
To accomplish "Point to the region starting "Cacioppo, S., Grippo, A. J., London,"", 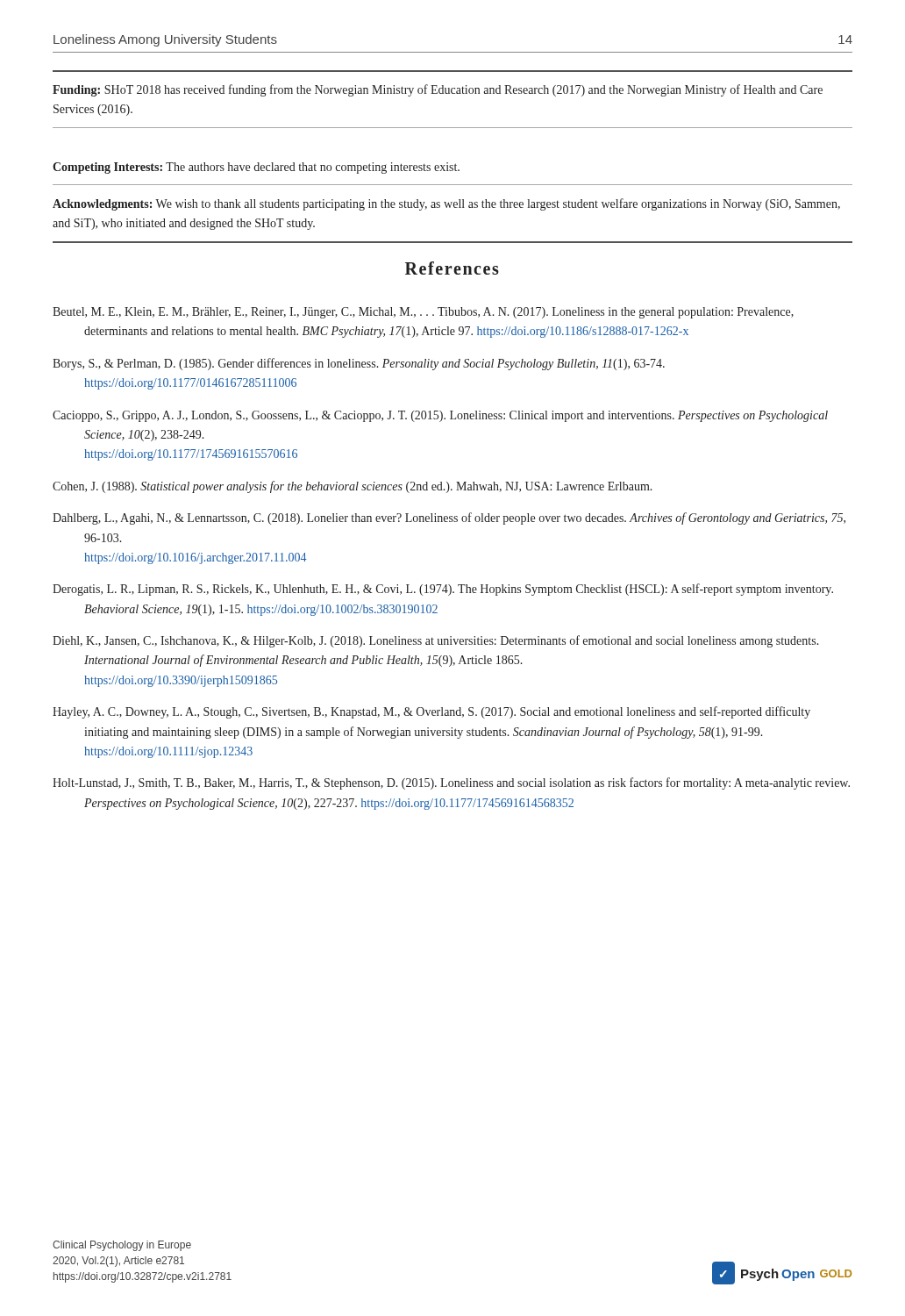I will (440, 416).
